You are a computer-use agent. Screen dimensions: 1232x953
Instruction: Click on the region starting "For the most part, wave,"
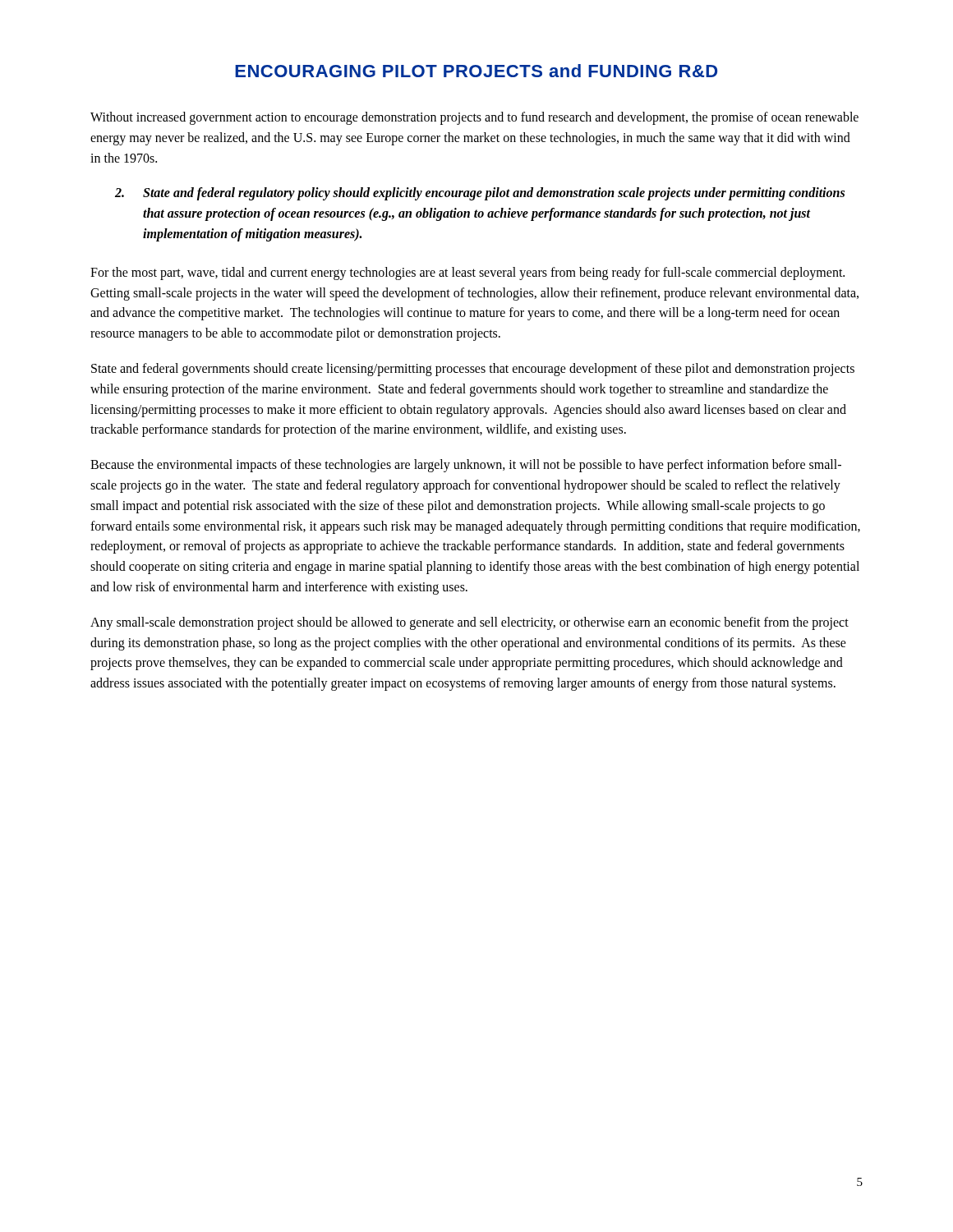pos(475,303)
